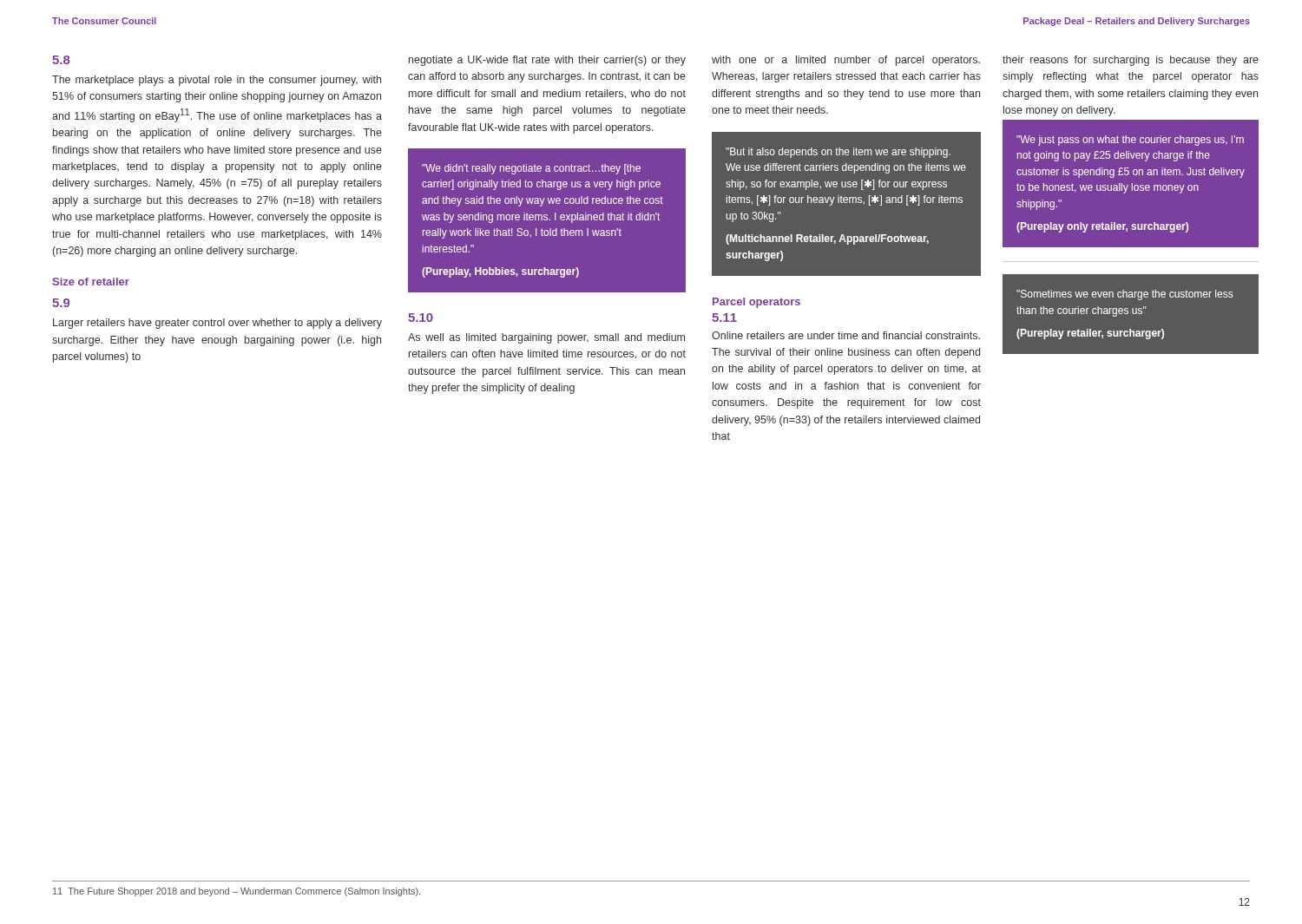Click the passage that begins ""We didn't really negotiate a contract…they [the carrier]"
Screen dimensions: 924x1302
point(547,220)
